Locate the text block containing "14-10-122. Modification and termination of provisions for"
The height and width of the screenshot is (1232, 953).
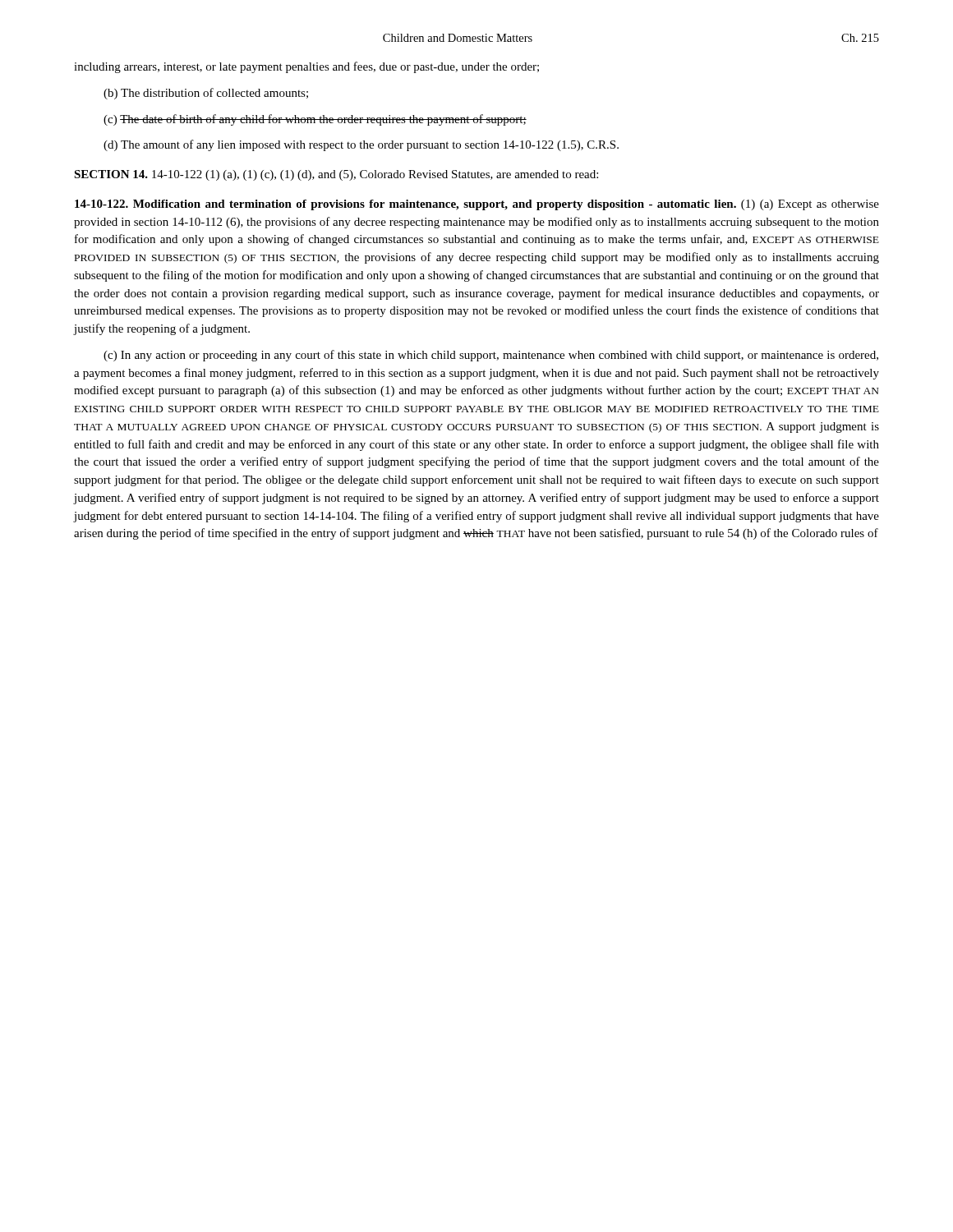pos(476,266)
